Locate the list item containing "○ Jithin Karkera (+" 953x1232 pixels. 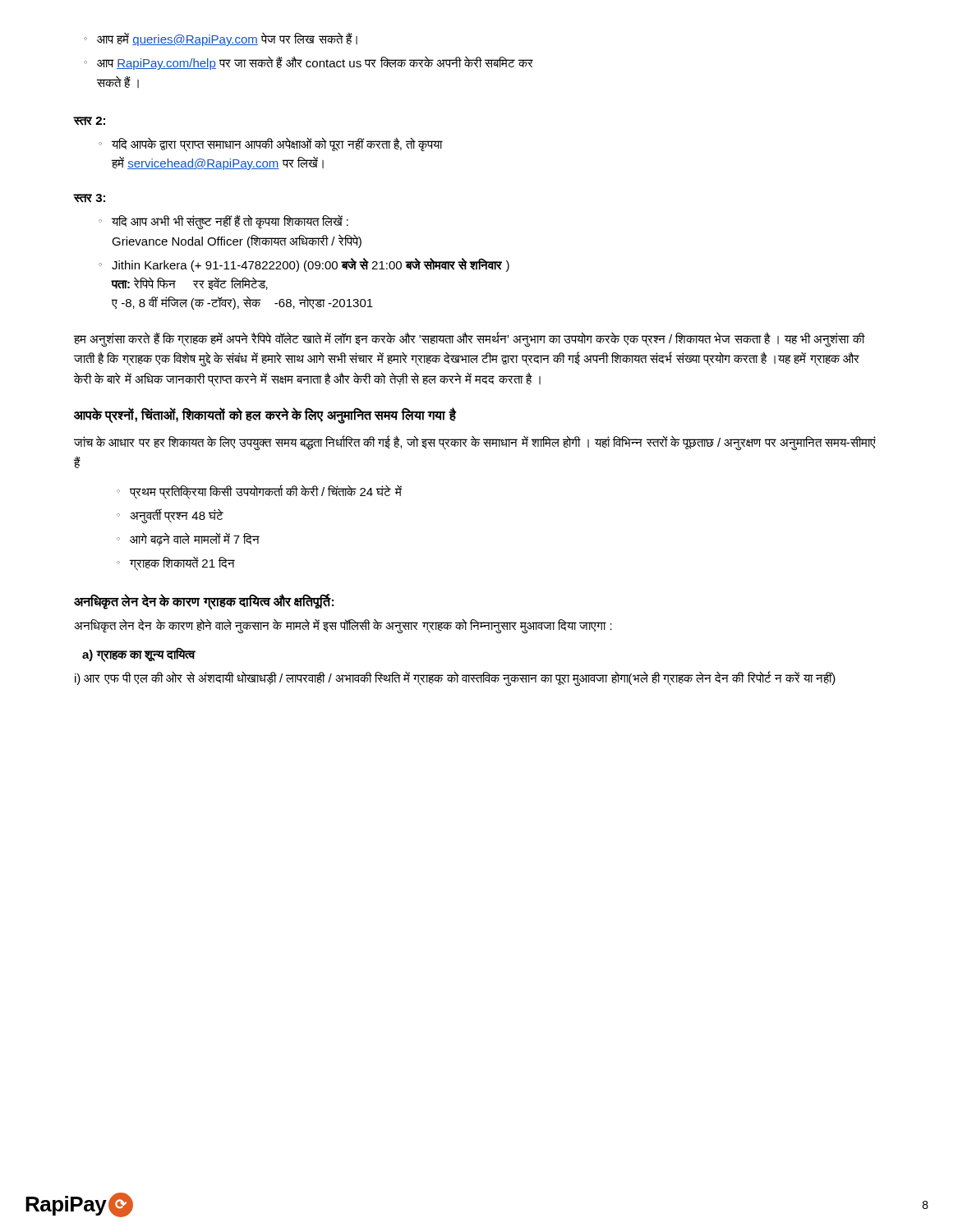tap(304, 265)
